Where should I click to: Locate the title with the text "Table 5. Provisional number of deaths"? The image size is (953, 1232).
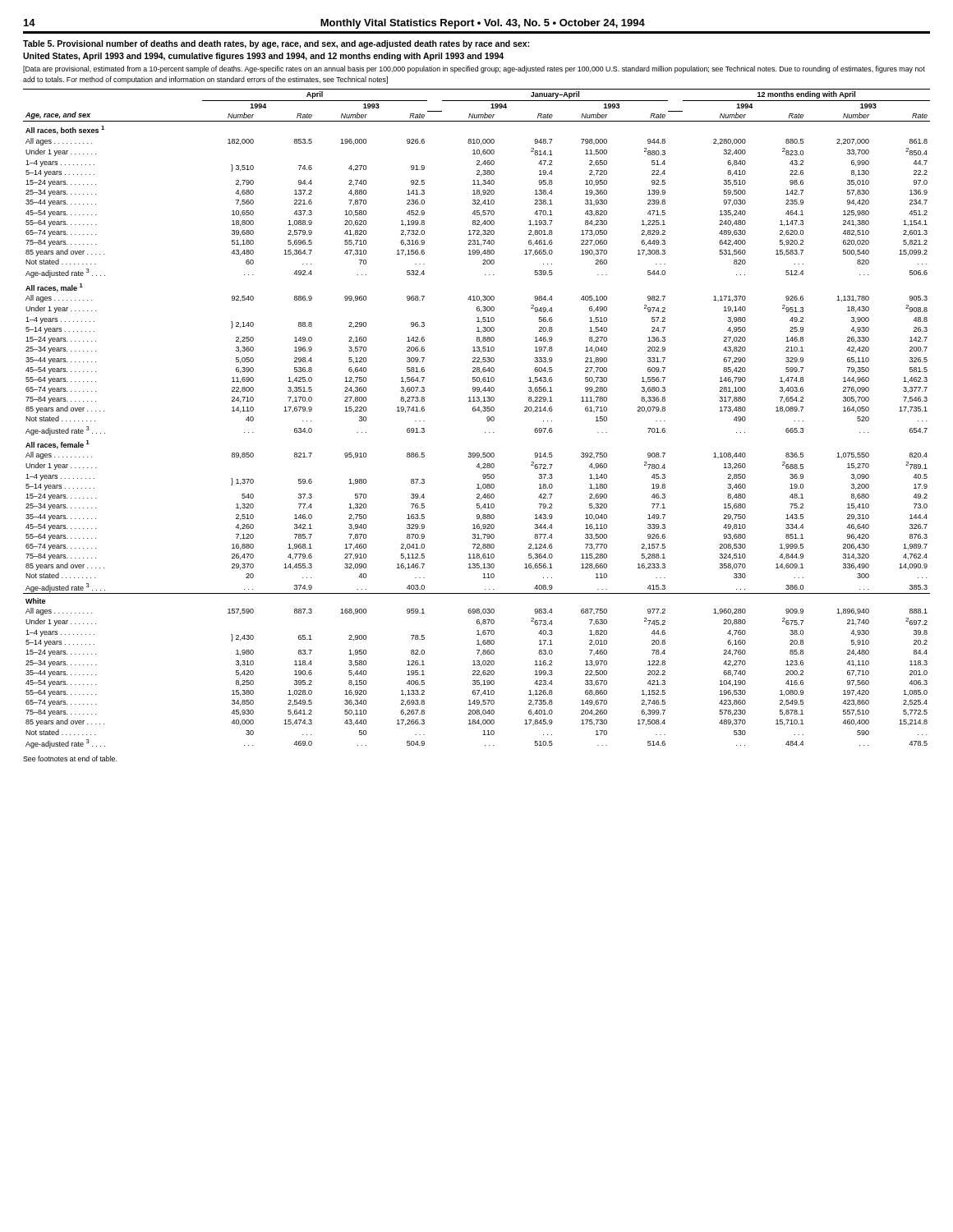pyautogui.click(x=277, y=50)
